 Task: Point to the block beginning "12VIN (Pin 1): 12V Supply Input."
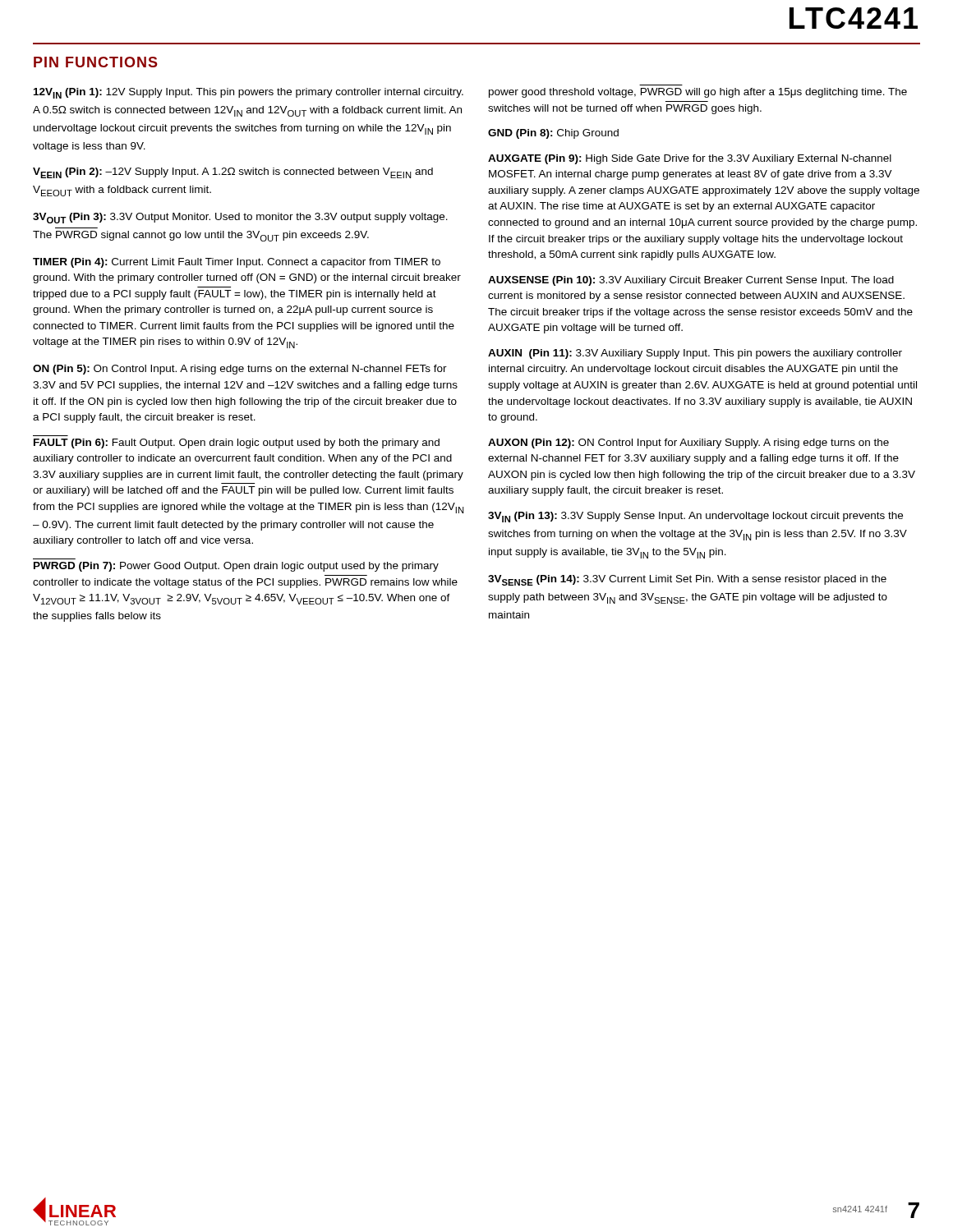click(x=249, y=119)
